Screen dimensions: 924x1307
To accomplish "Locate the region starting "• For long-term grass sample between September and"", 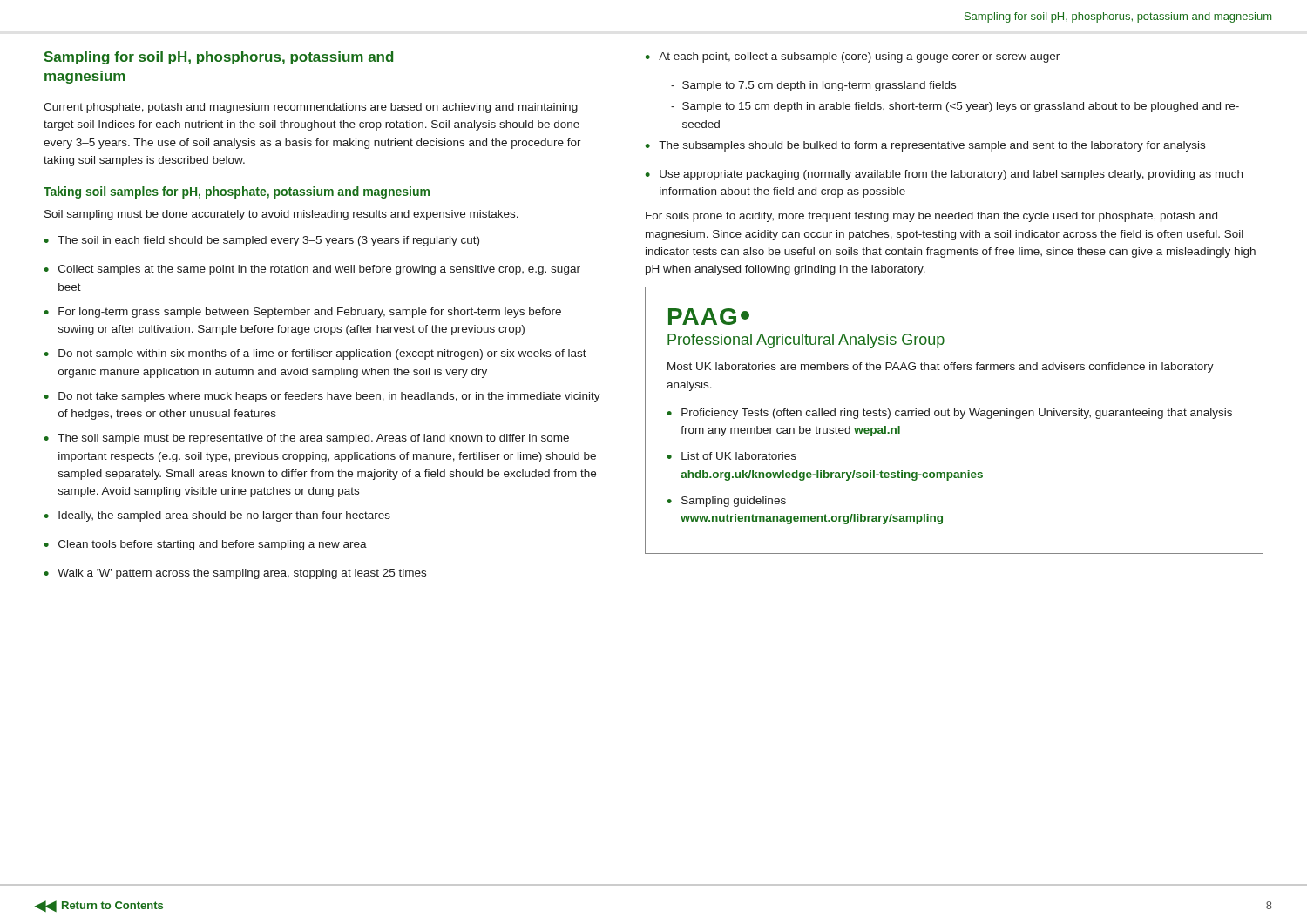I will (x=322, y=321).
